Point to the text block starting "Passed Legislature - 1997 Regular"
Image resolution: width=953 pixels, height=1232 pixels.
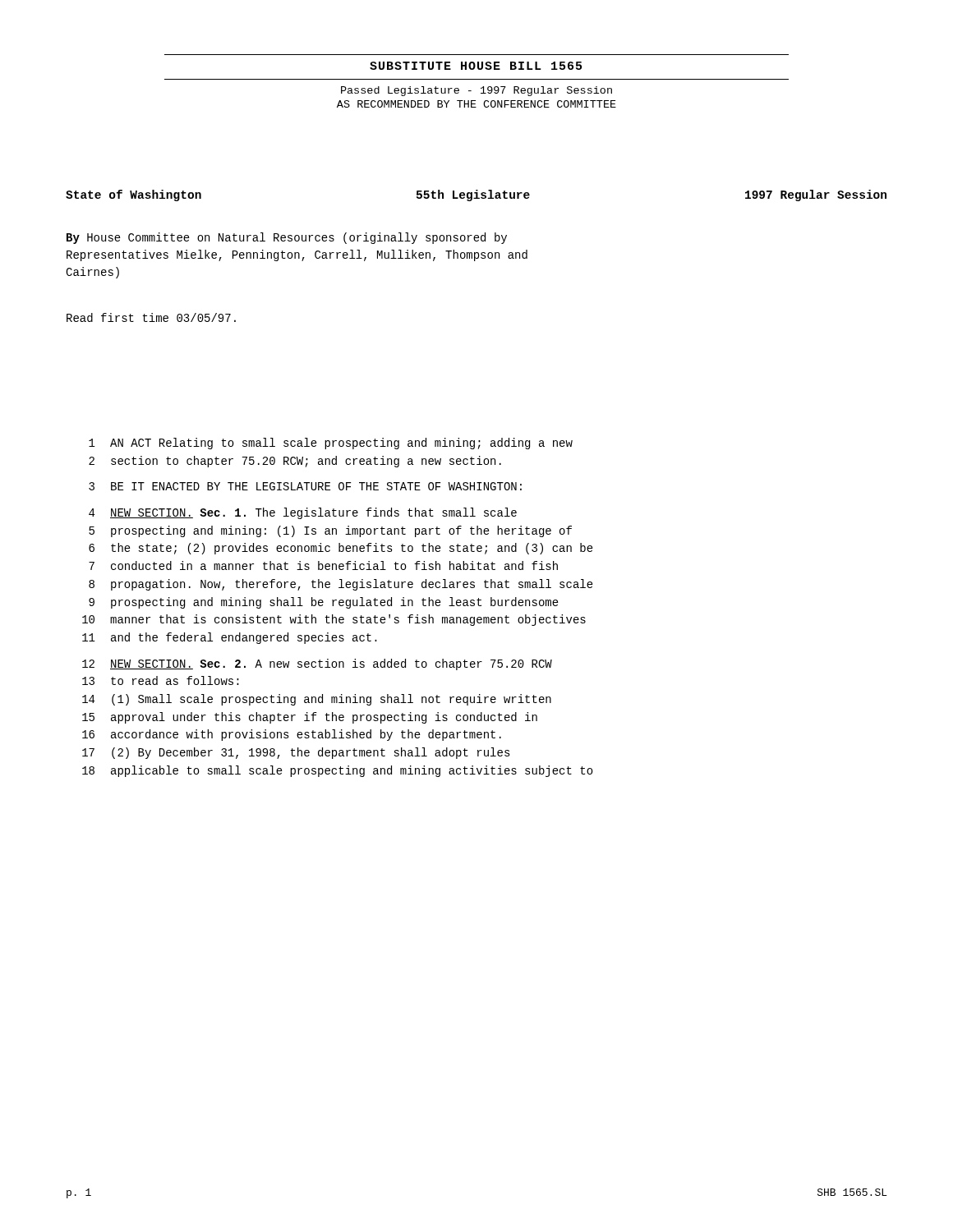pyautogui.click(x=476, y=91)
